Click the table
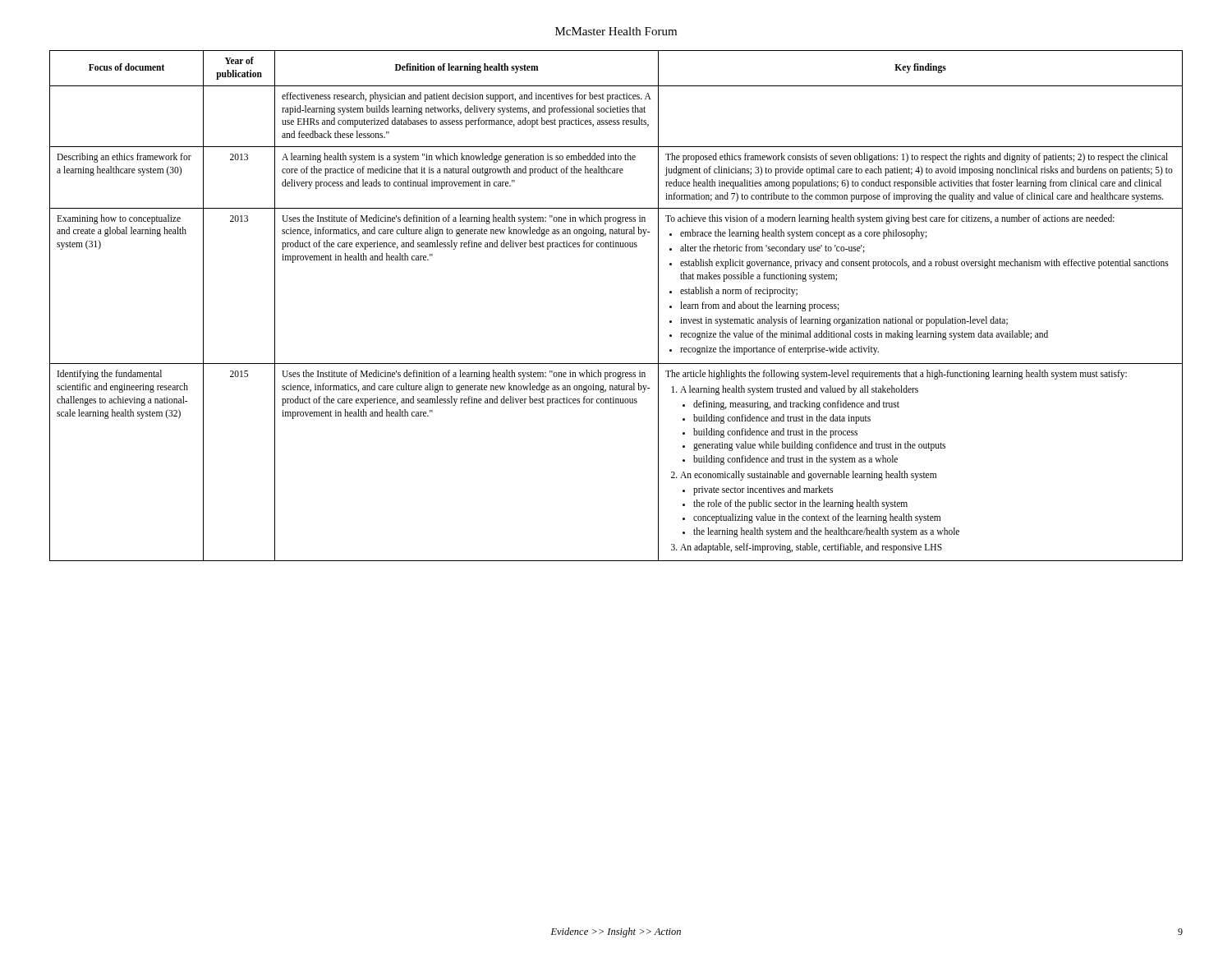 [x=616, y=306]
